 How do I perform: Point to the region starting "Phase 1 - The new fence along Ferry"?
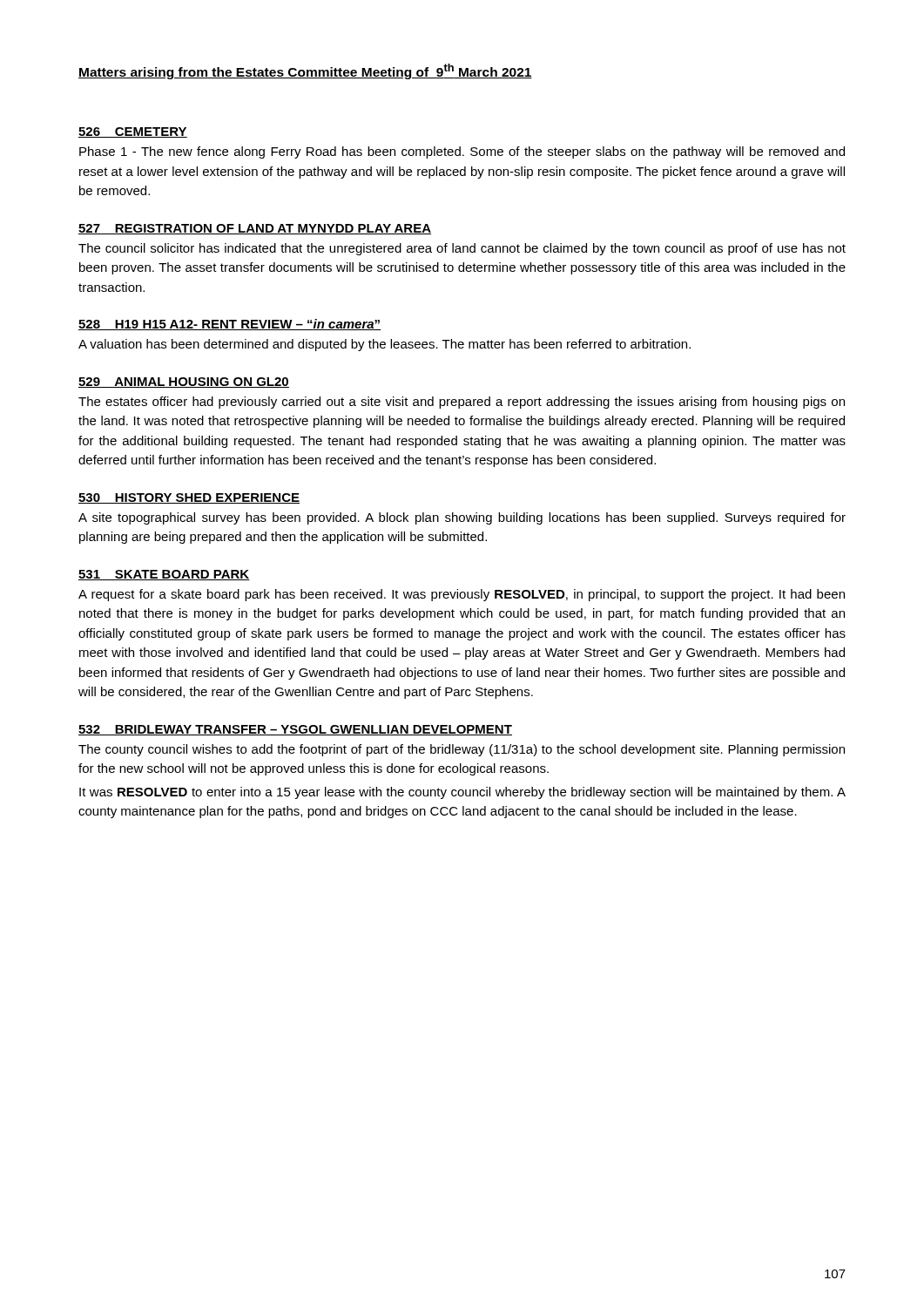[462, 171]
